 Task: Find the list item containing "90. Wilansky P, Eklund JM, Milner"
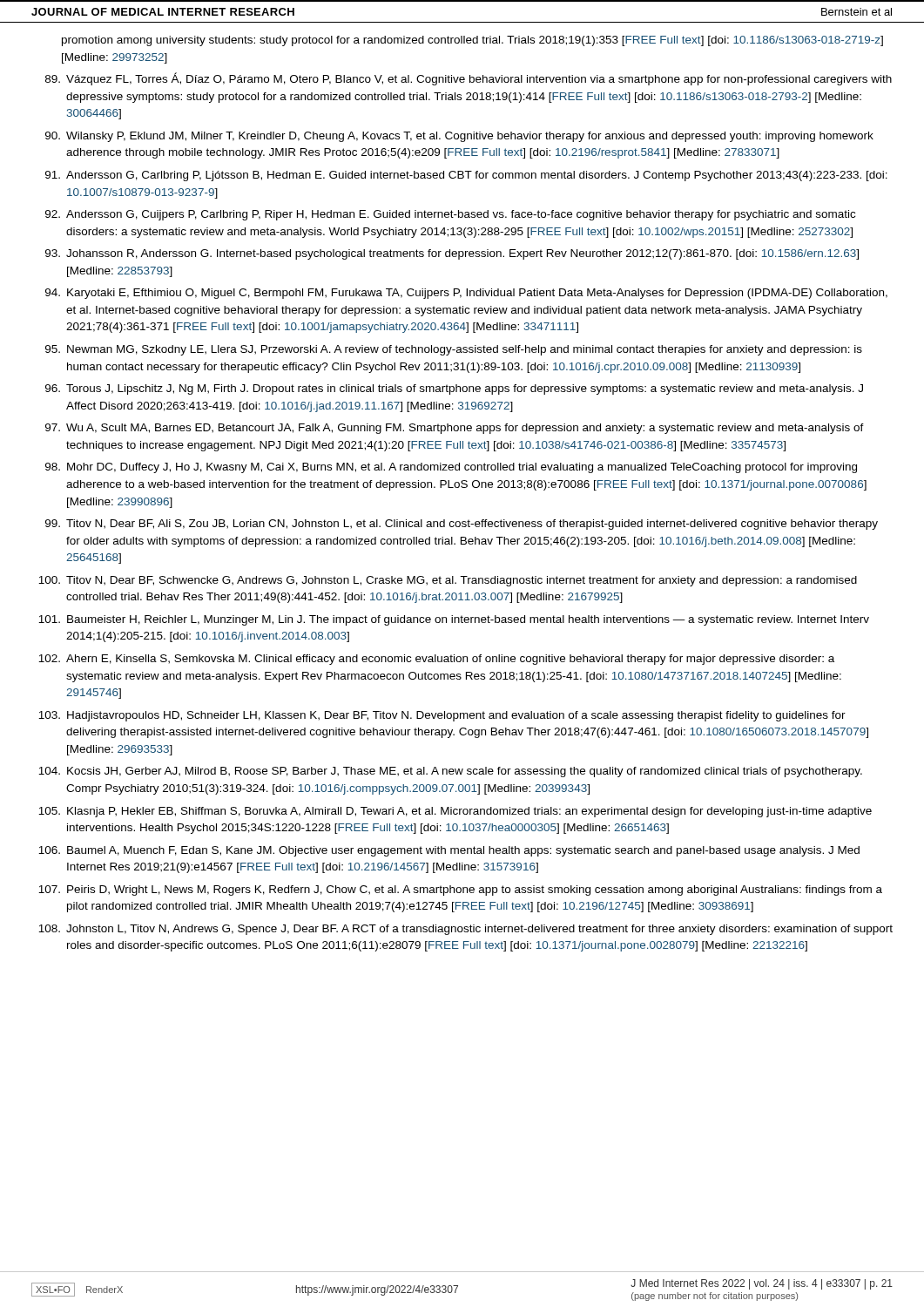click(462, 144)
